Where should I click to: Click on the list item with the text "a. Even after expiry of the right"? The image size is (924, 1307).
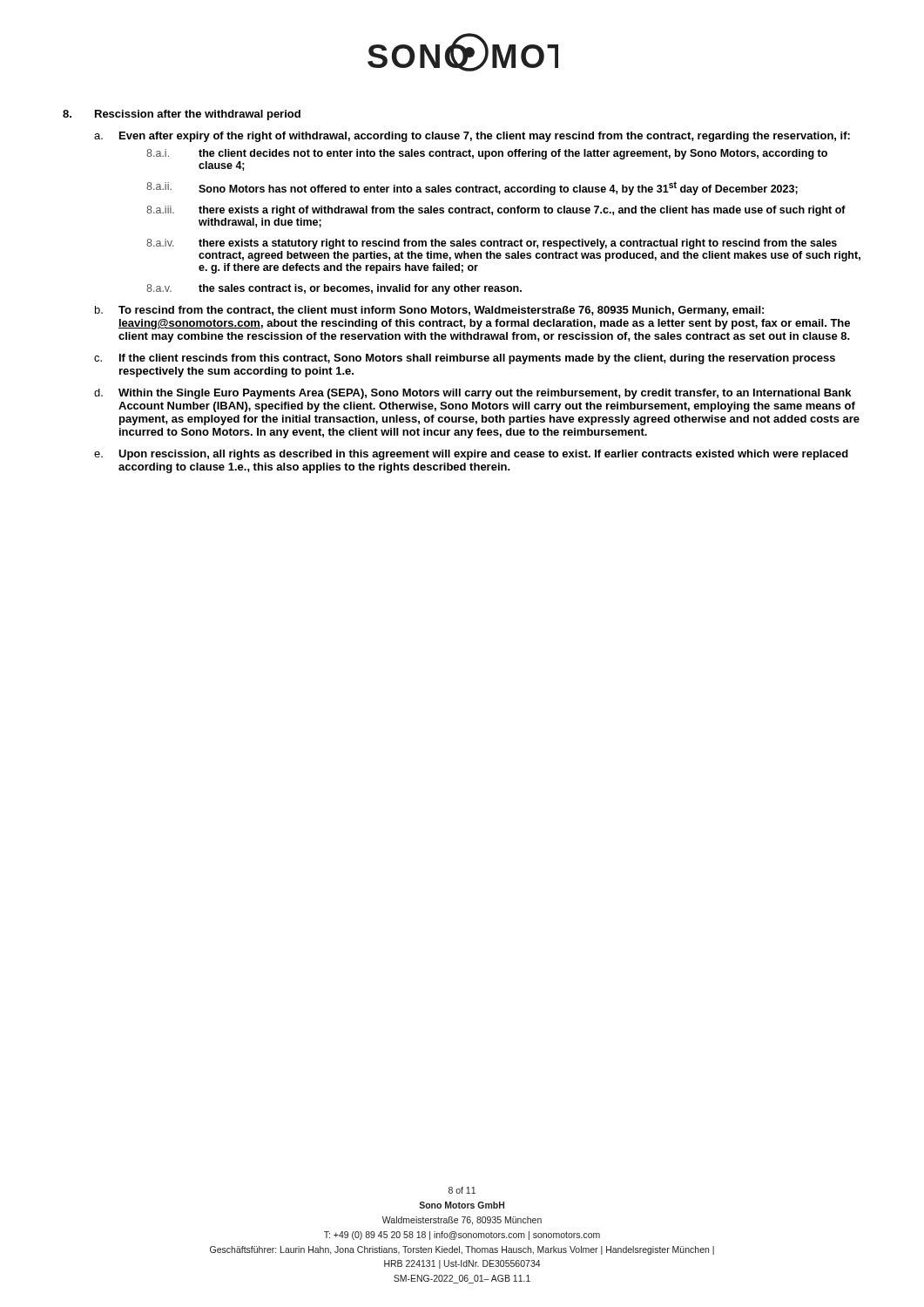[x=478, y=136]
